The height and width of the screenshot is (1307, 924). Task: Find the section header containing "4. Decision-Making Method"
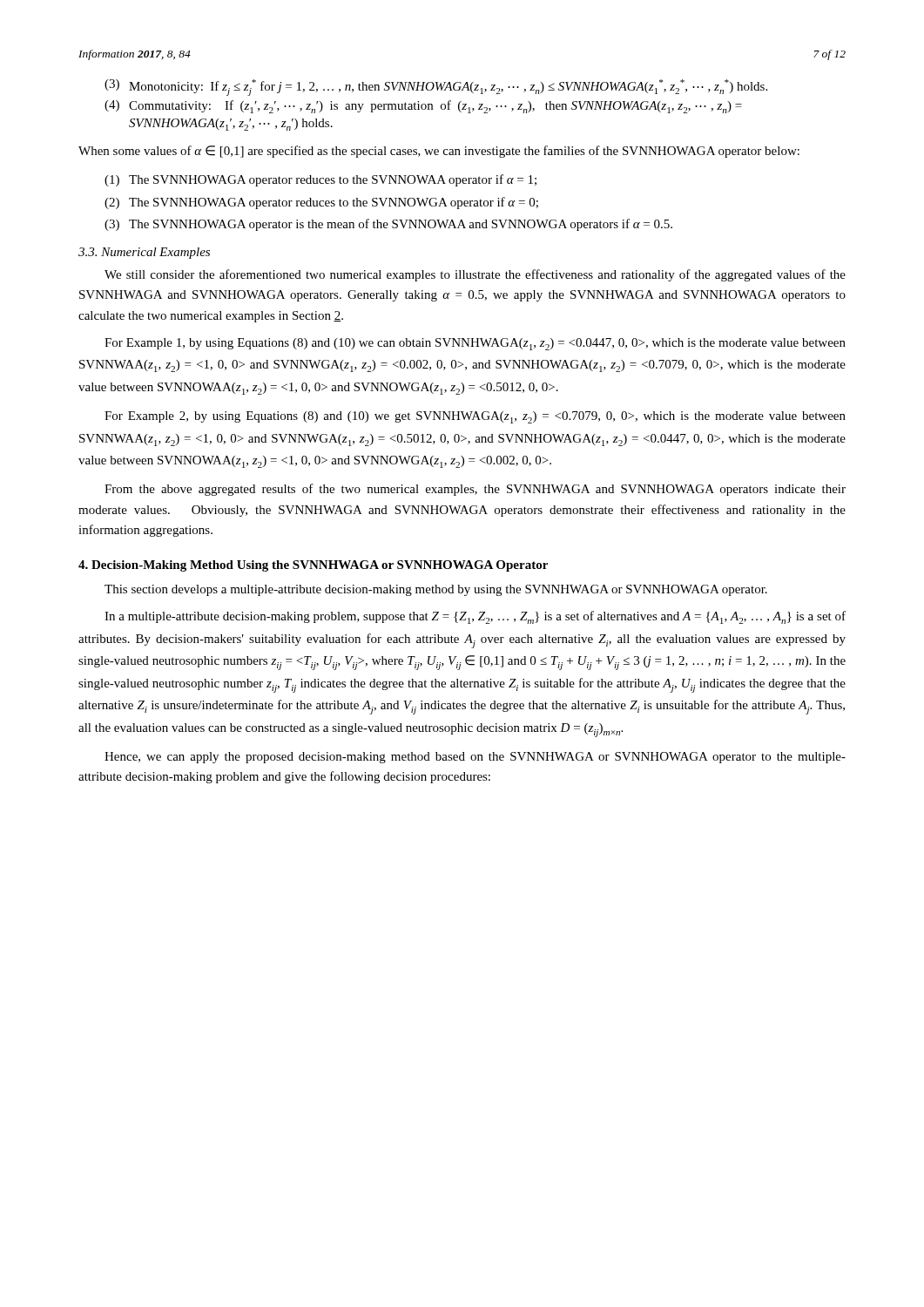[313, 565]
